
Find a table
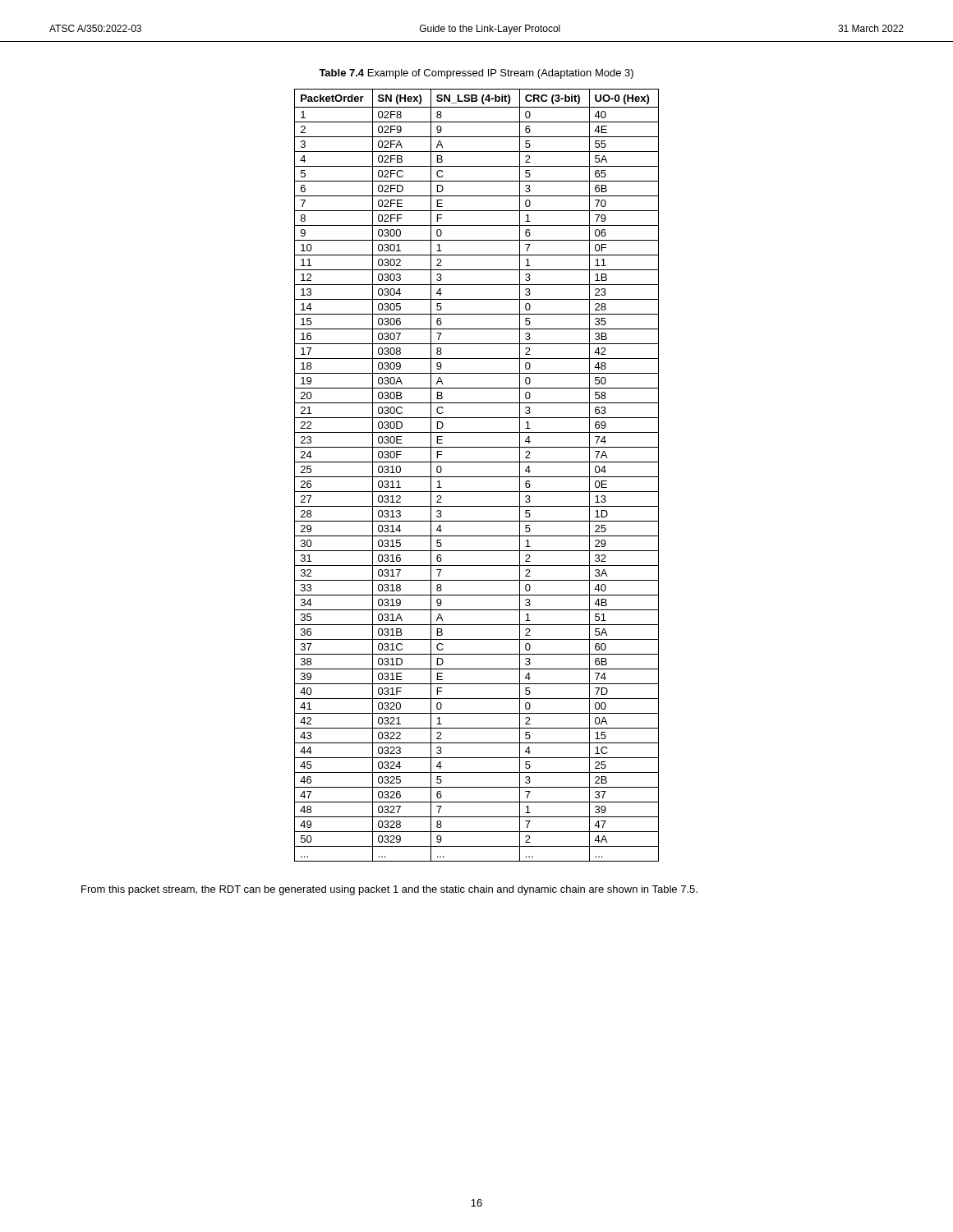pyautogui.click(x=476, y=475)
